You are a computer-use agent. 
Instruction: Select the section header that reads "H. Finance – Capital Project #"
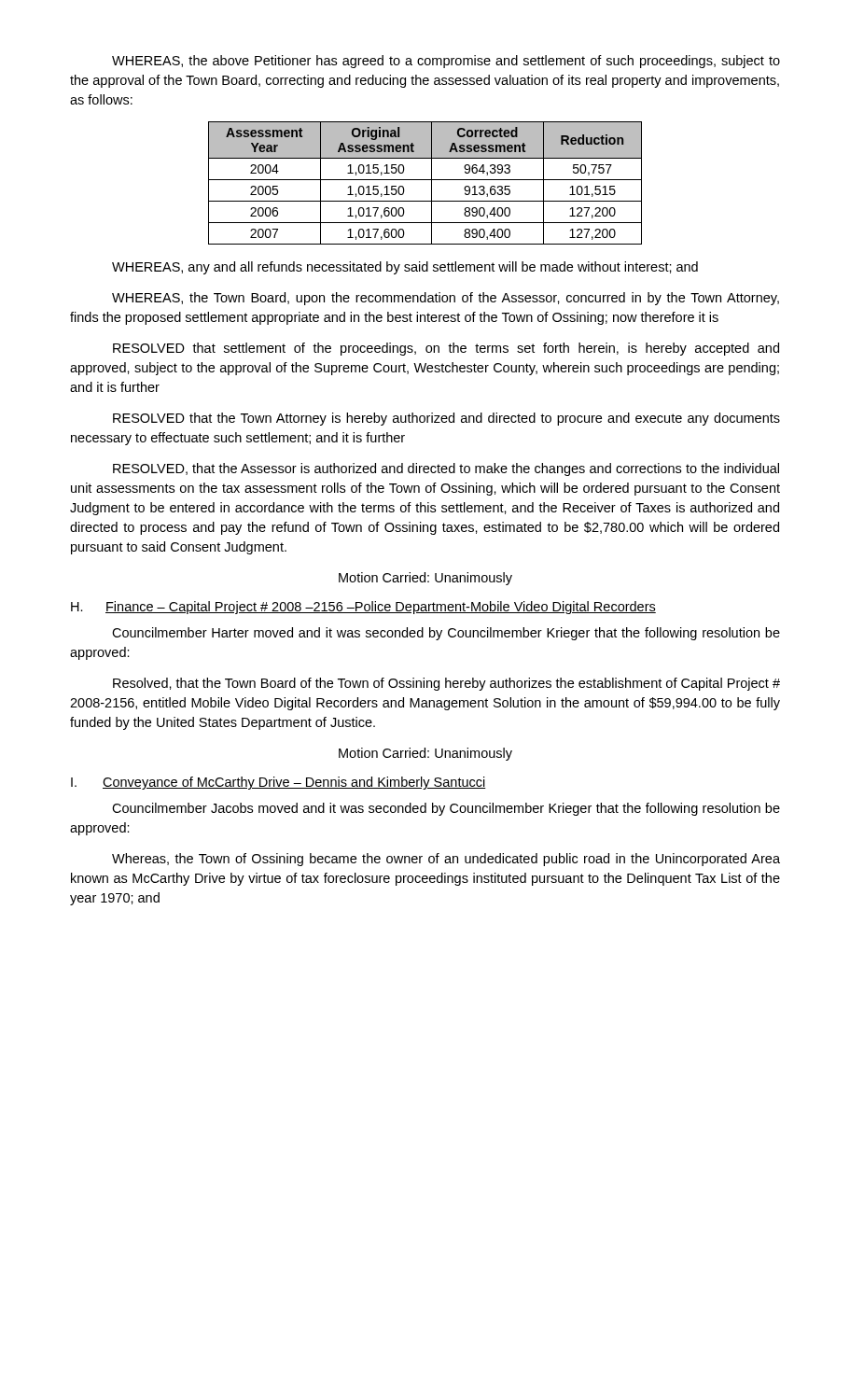pos(425,607)
